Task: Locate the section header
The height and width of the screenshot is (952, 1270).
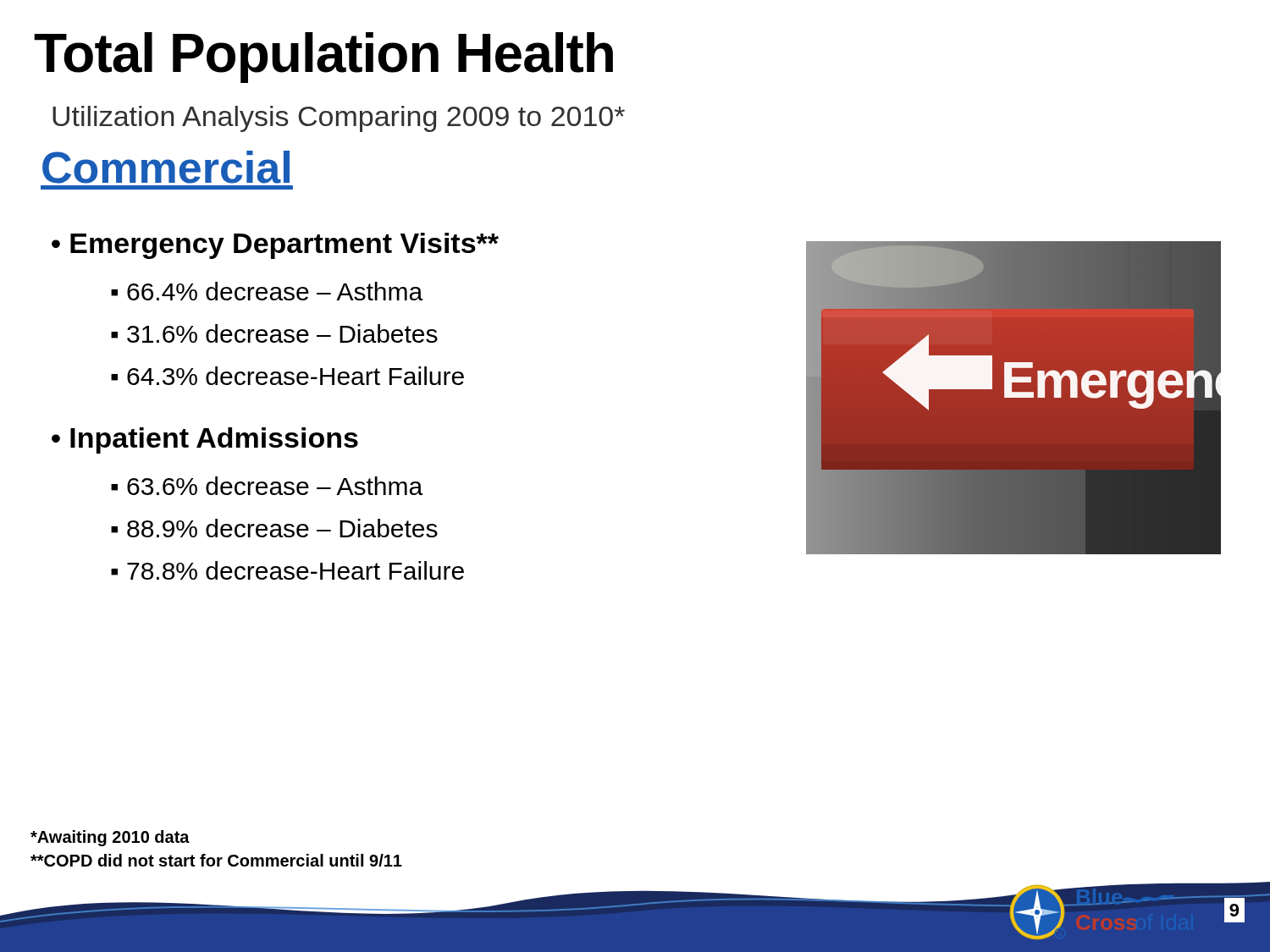Action: 167,168
